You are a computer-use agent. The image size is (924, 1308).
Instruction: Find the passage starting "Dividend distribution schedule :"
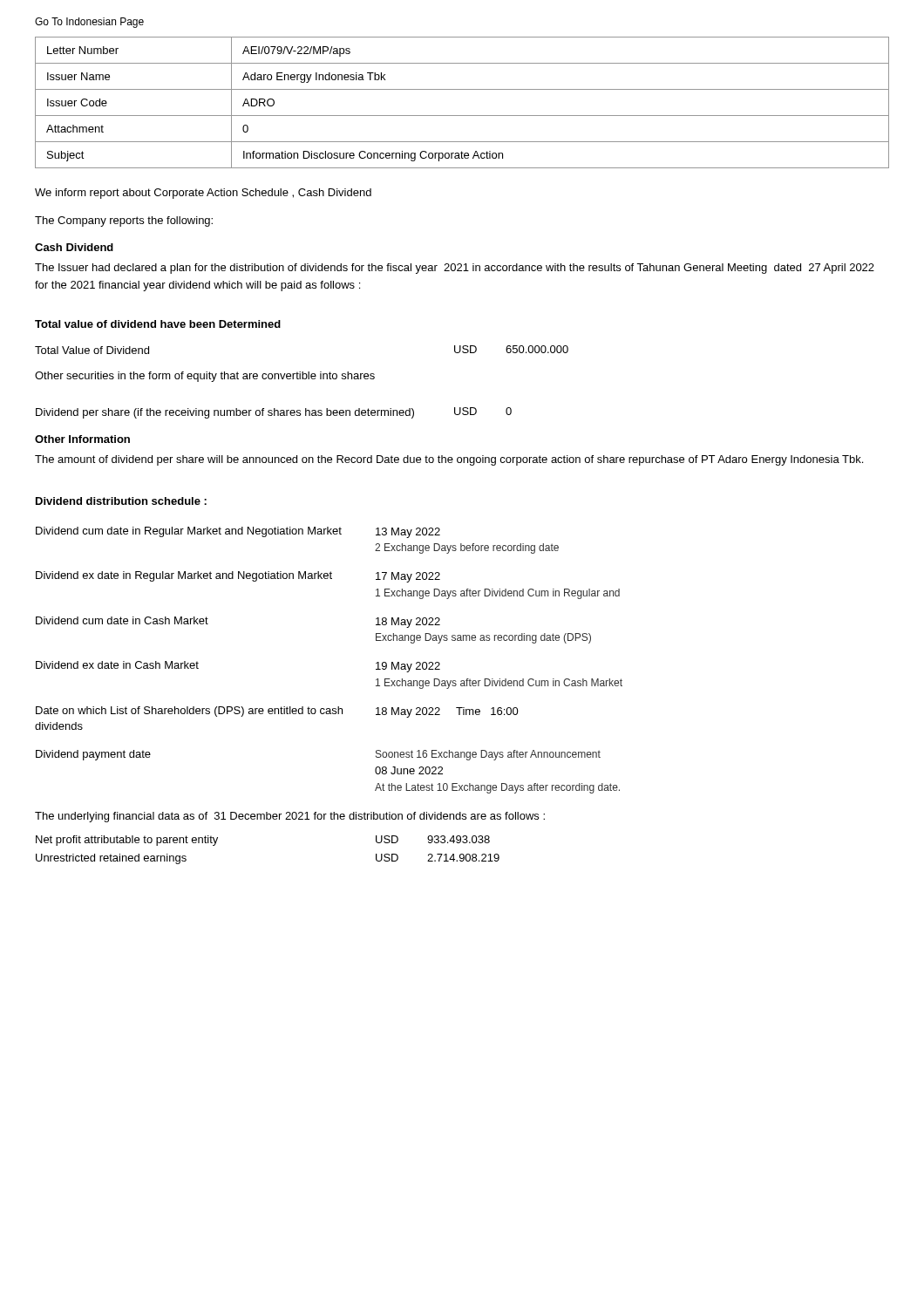[121, 501]
